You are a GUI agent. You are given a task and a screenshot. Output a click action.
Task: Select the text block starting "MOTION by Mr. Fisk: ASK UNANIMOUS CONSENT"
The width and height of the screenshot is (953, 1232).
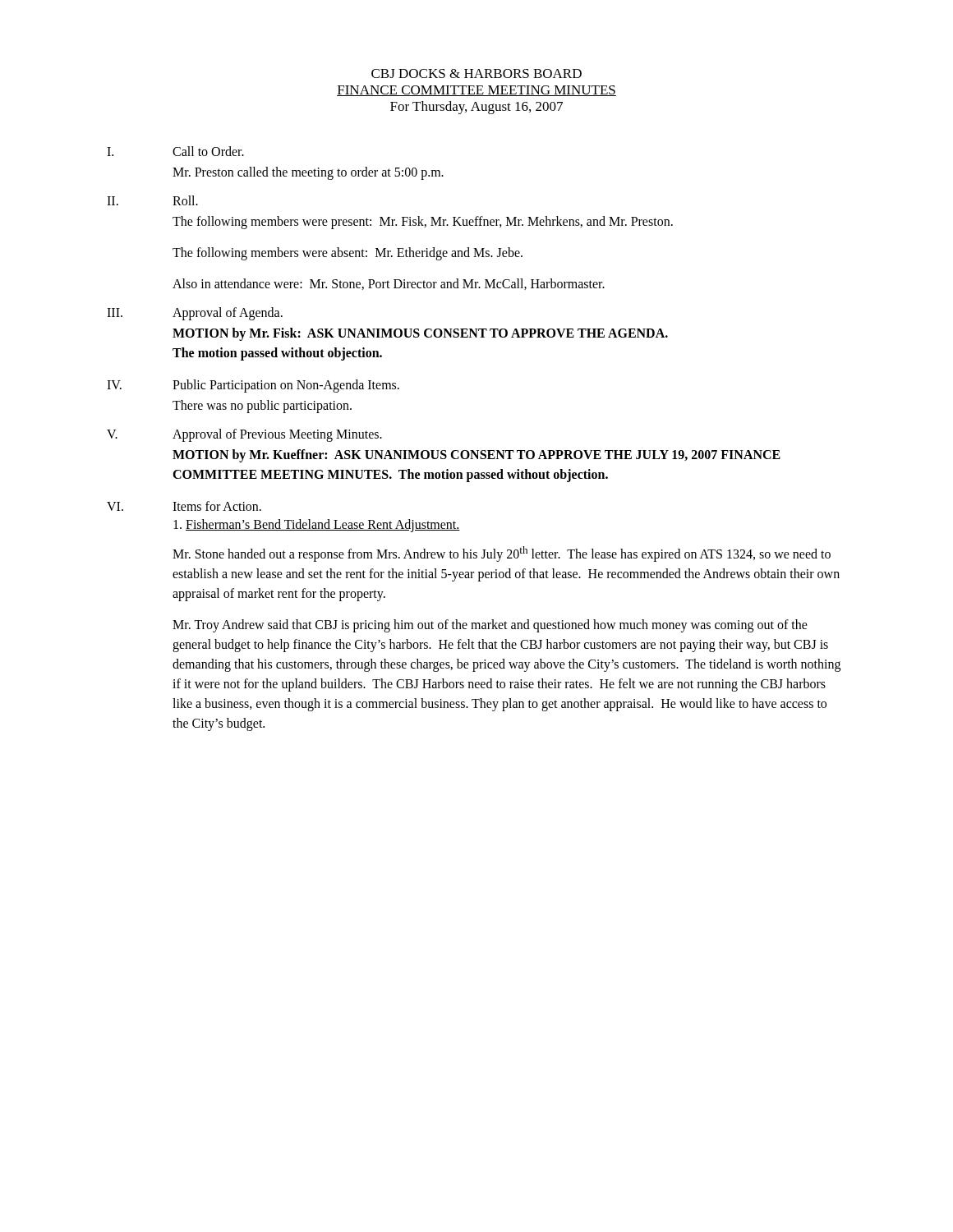point(420,343)
